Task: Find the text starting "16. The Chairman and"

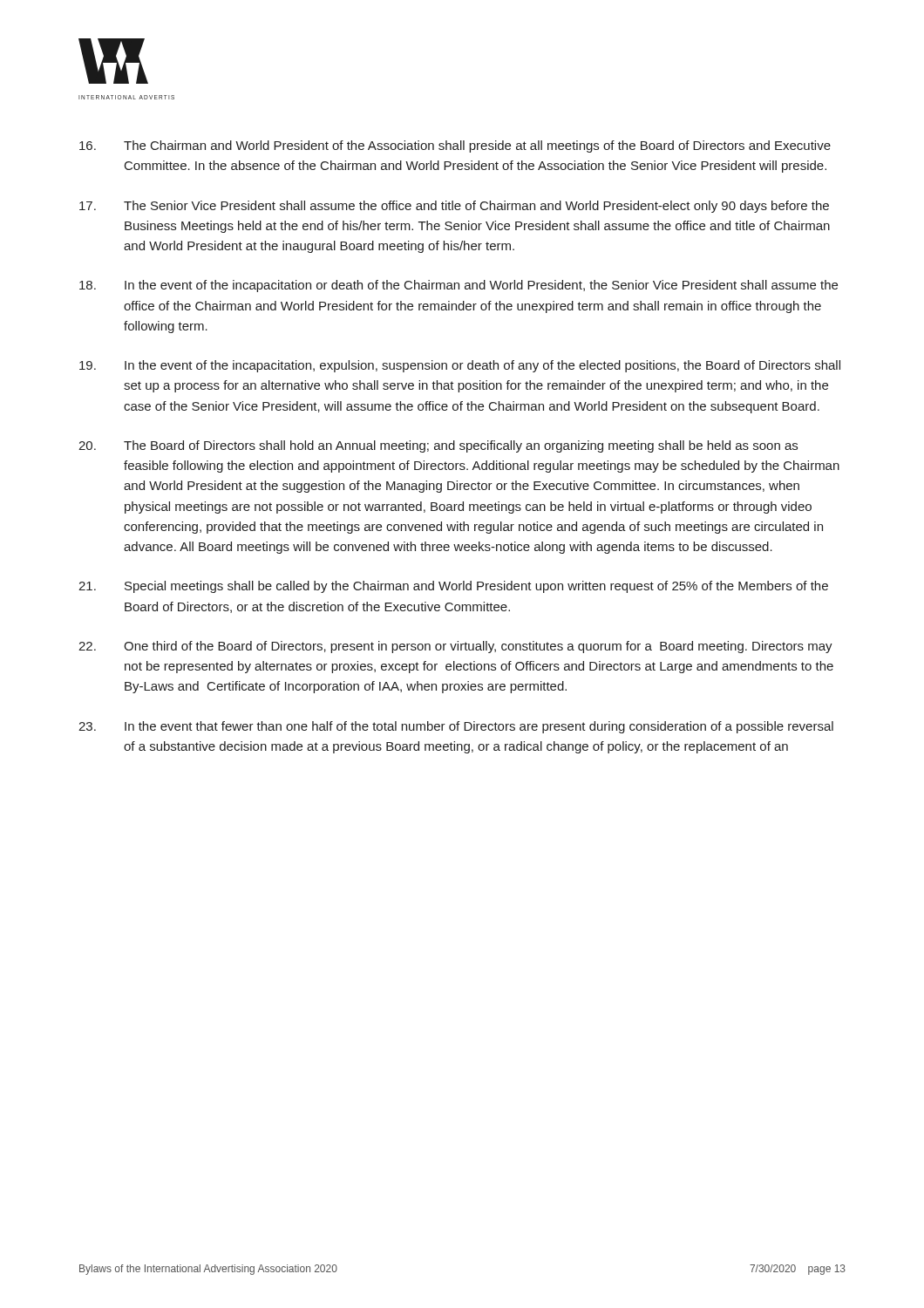Action: pos(462,155)
